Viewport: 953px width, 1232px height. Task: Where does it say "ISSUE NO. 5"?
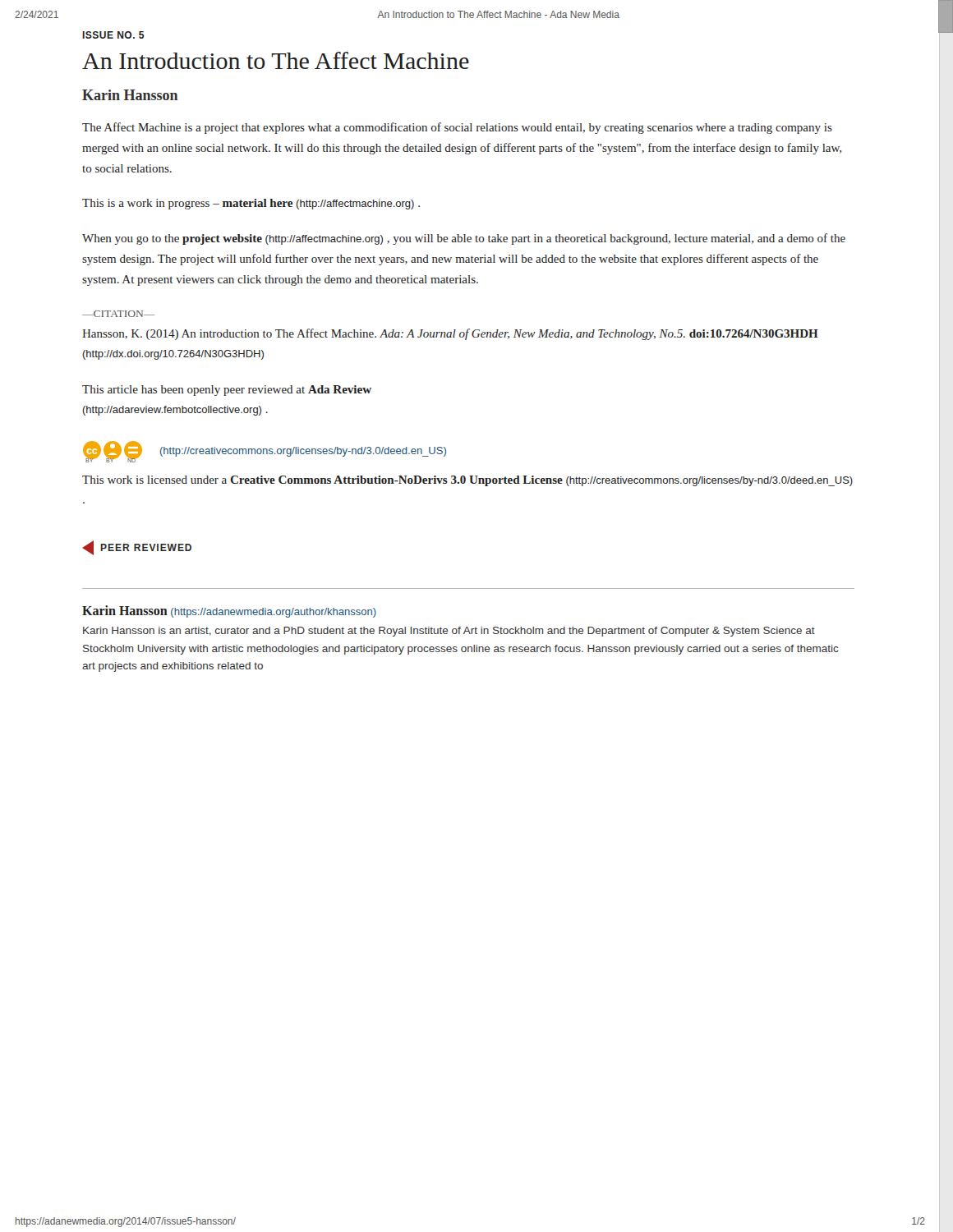tap(113, 35)
